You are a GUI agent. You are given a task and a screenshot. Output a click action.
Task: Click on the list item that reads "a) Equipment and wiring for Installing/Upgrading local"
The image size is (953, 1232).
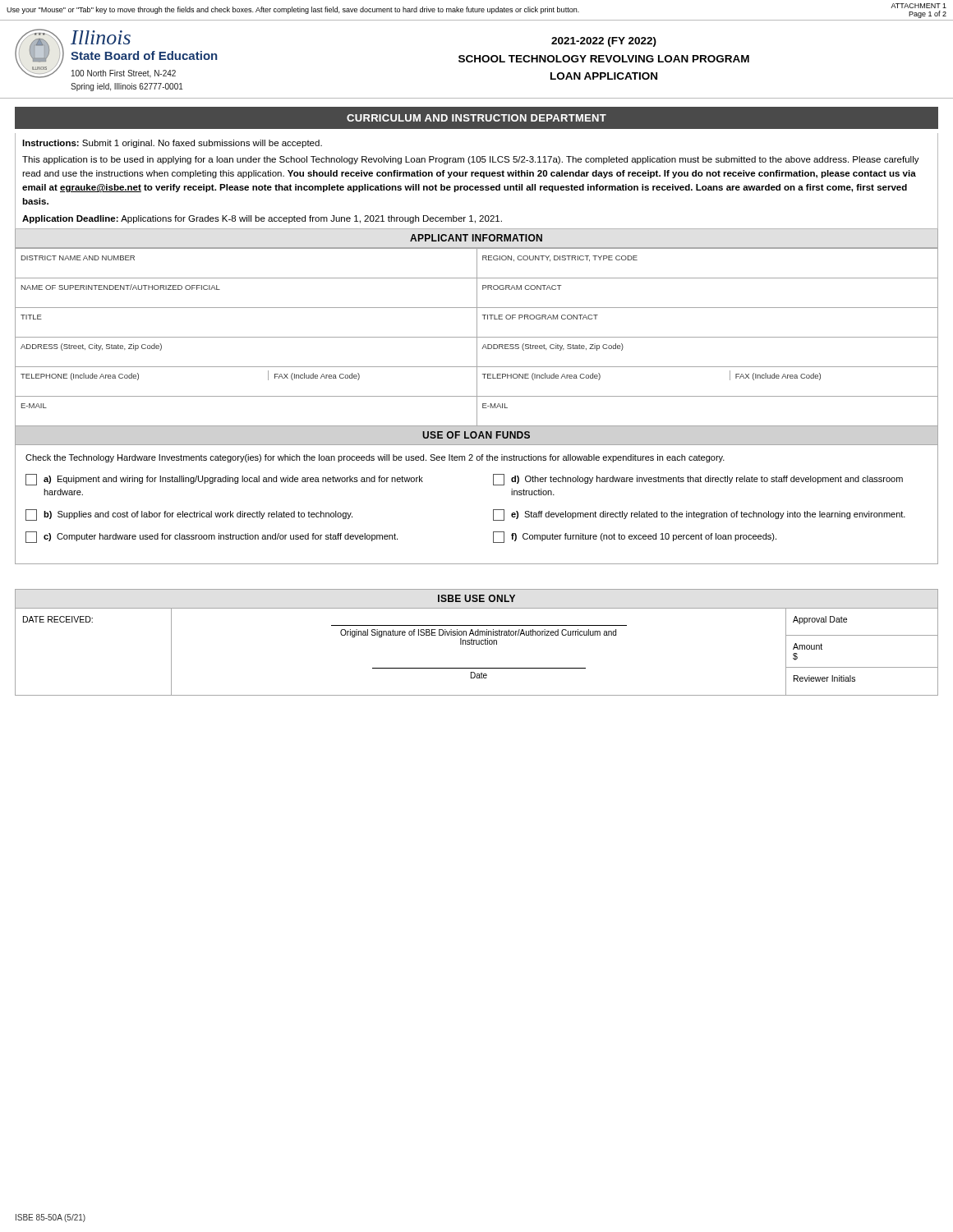click(x=243, y=486)
